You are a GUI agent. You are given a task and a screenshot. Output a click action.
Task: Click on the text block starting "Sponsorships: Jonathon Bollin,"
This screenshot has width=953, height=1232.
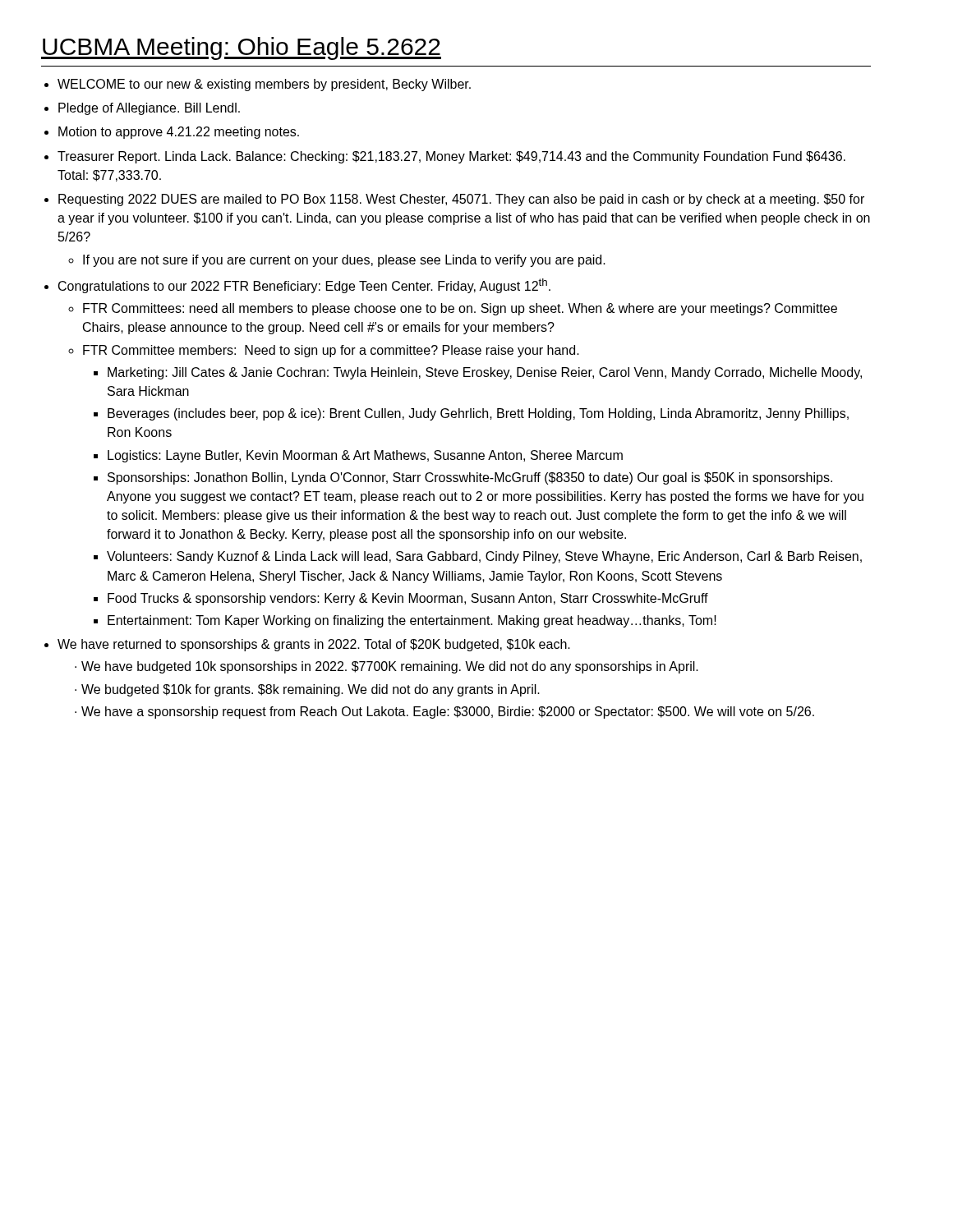point(486,506)
